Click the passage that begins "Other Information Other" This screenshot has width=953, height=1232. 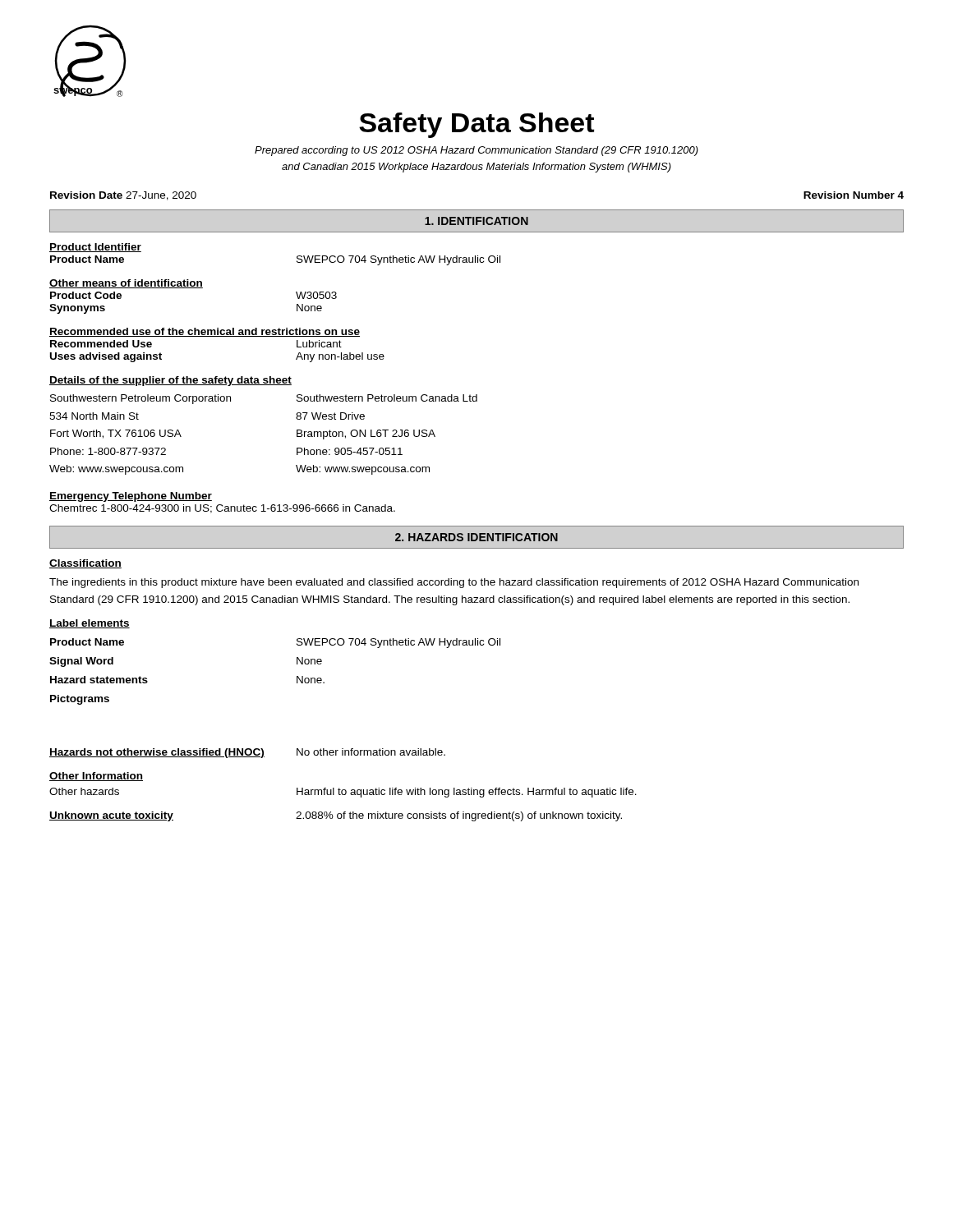click(x=476, y=783)
